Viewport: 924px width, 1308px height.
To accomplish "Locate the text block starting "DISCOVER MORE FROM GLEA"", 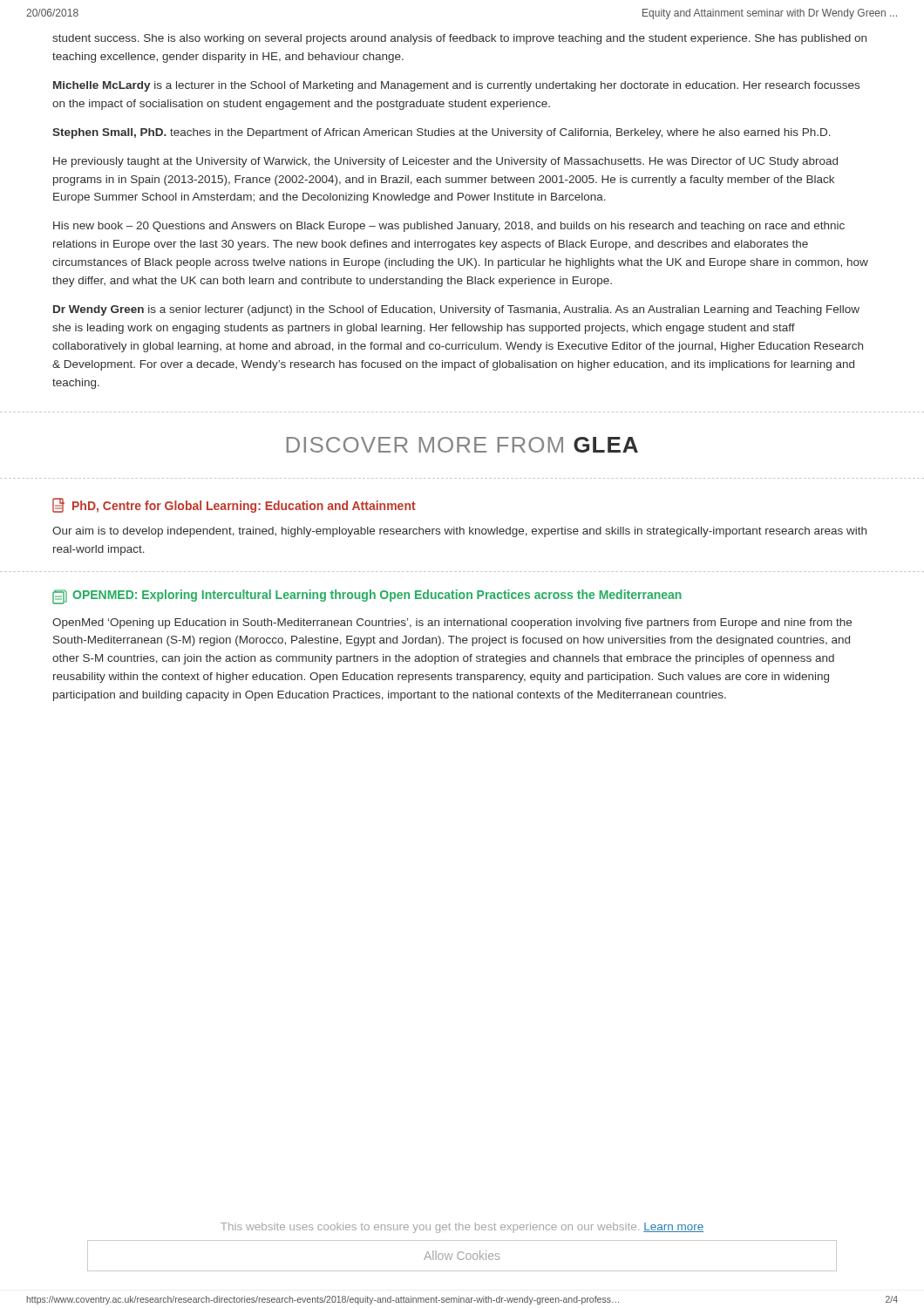I will tap(462, 444).
